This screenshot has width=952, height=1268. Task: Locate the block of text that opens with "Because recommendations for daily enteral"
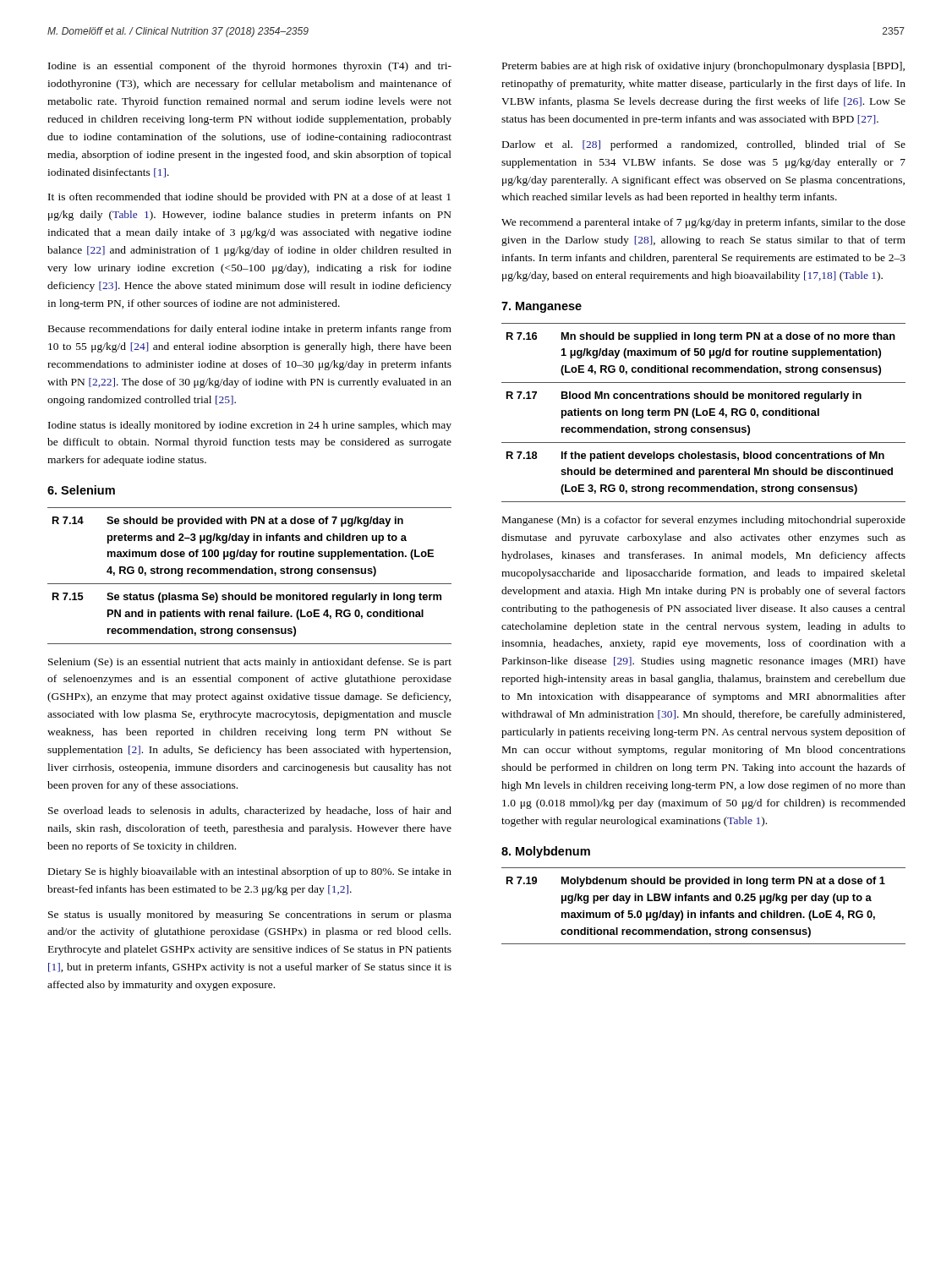pos(249,364)
